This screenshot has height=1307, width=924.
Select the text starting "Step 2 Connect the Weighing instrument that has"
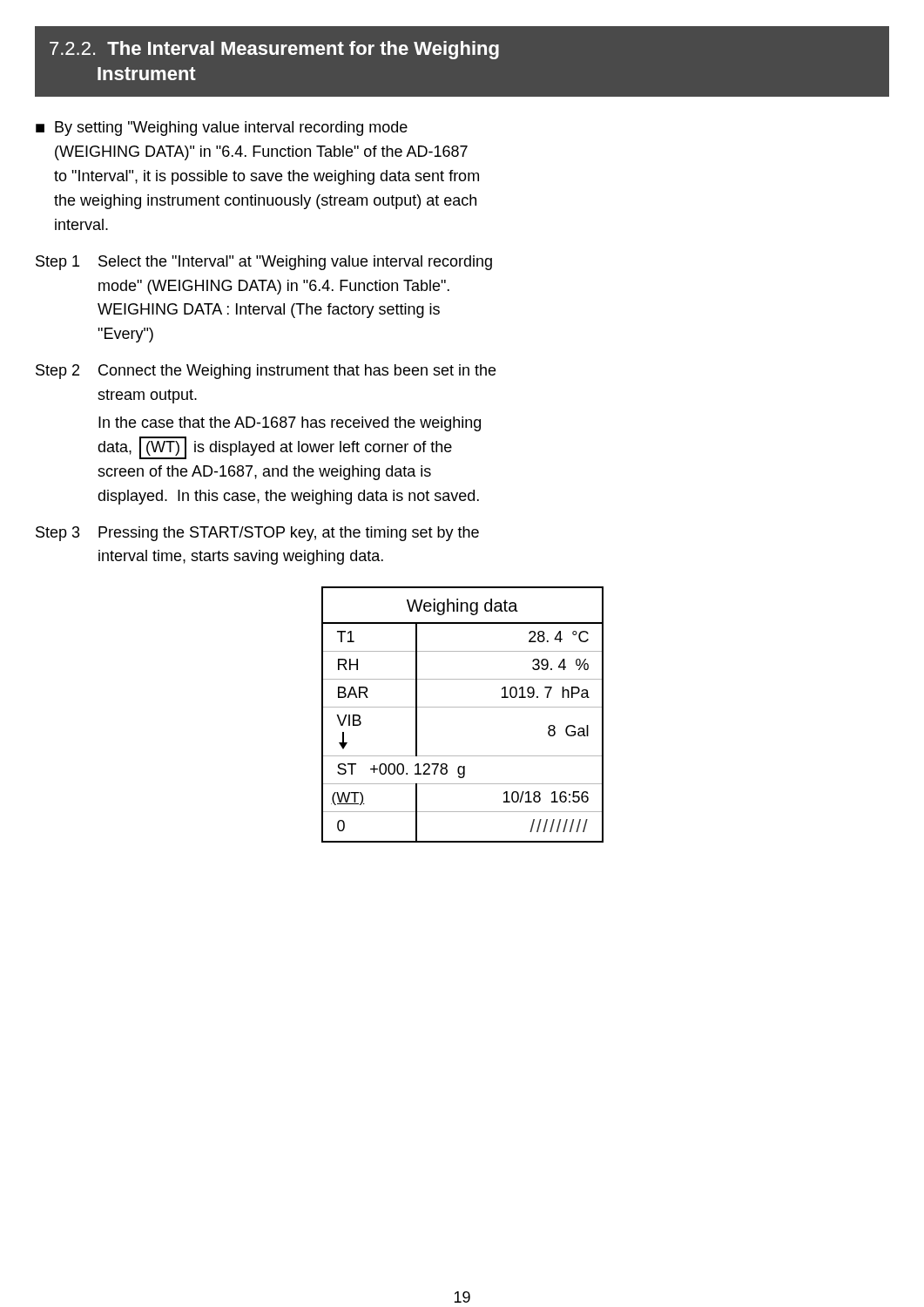coord(462,383)
